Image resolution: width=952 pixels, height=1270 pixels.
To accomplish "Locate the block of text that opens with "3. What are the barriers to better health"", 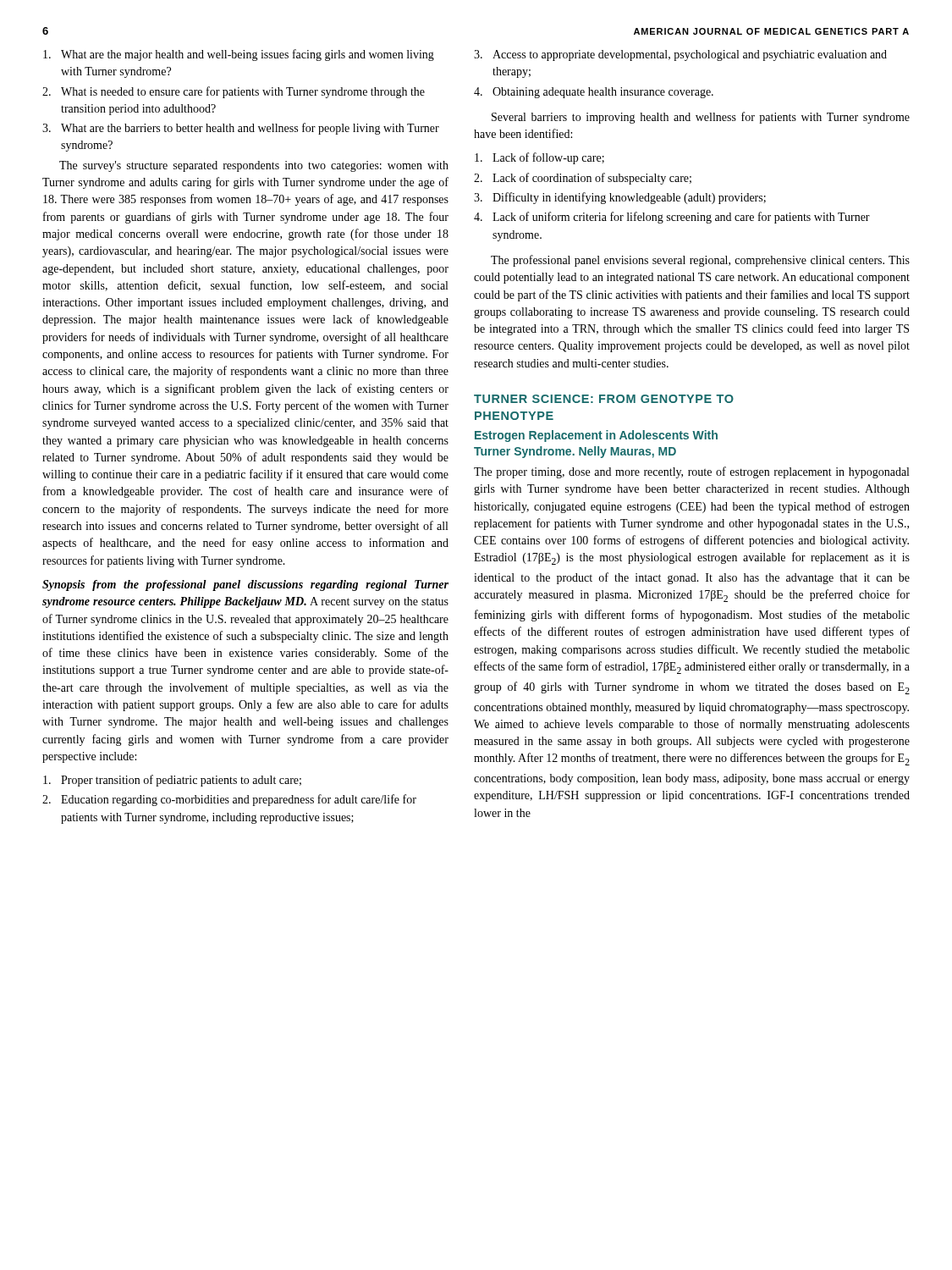I will pos(245,138).
